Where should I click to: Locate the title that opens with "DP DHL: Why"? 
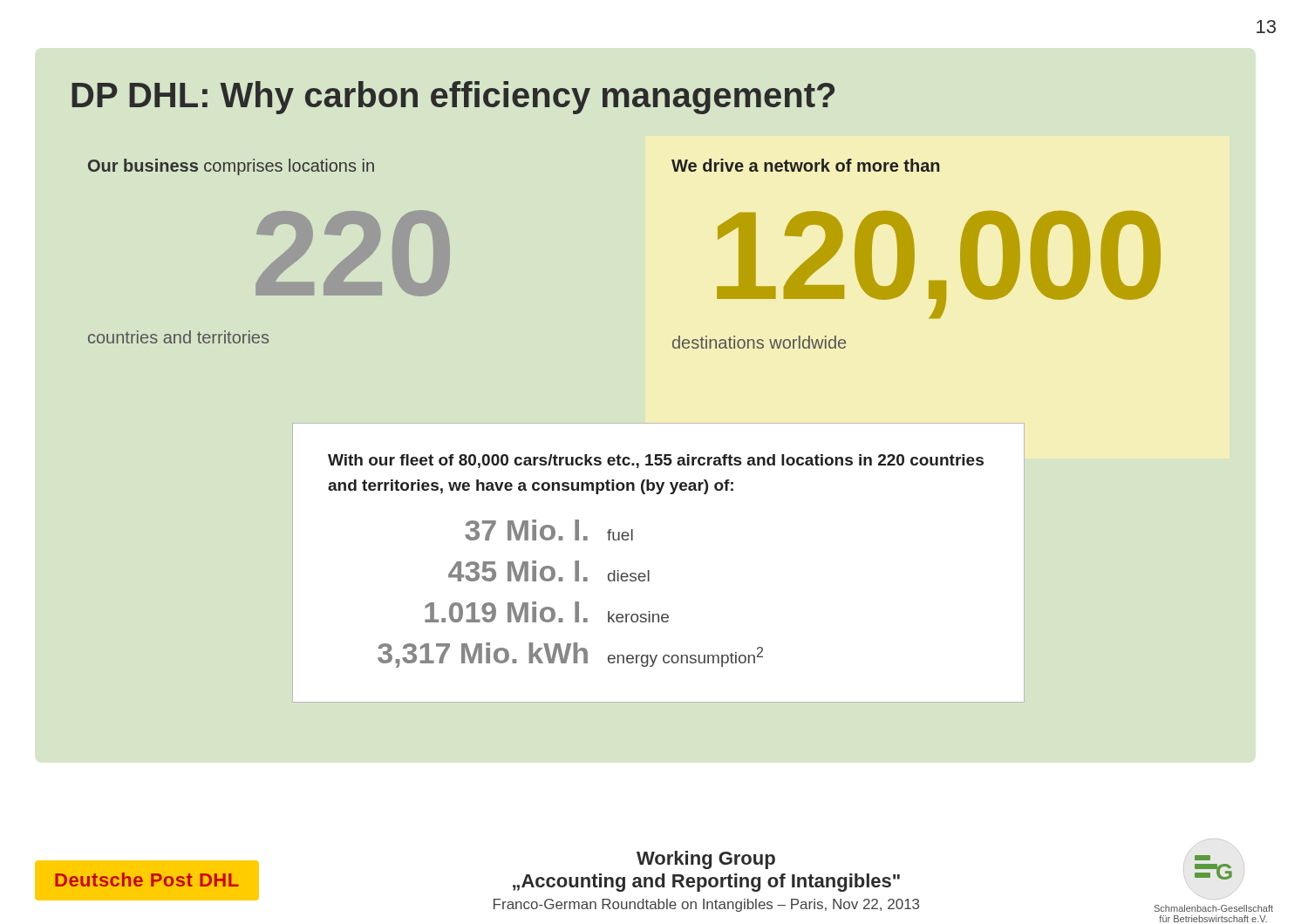click(x=453, y=95)
